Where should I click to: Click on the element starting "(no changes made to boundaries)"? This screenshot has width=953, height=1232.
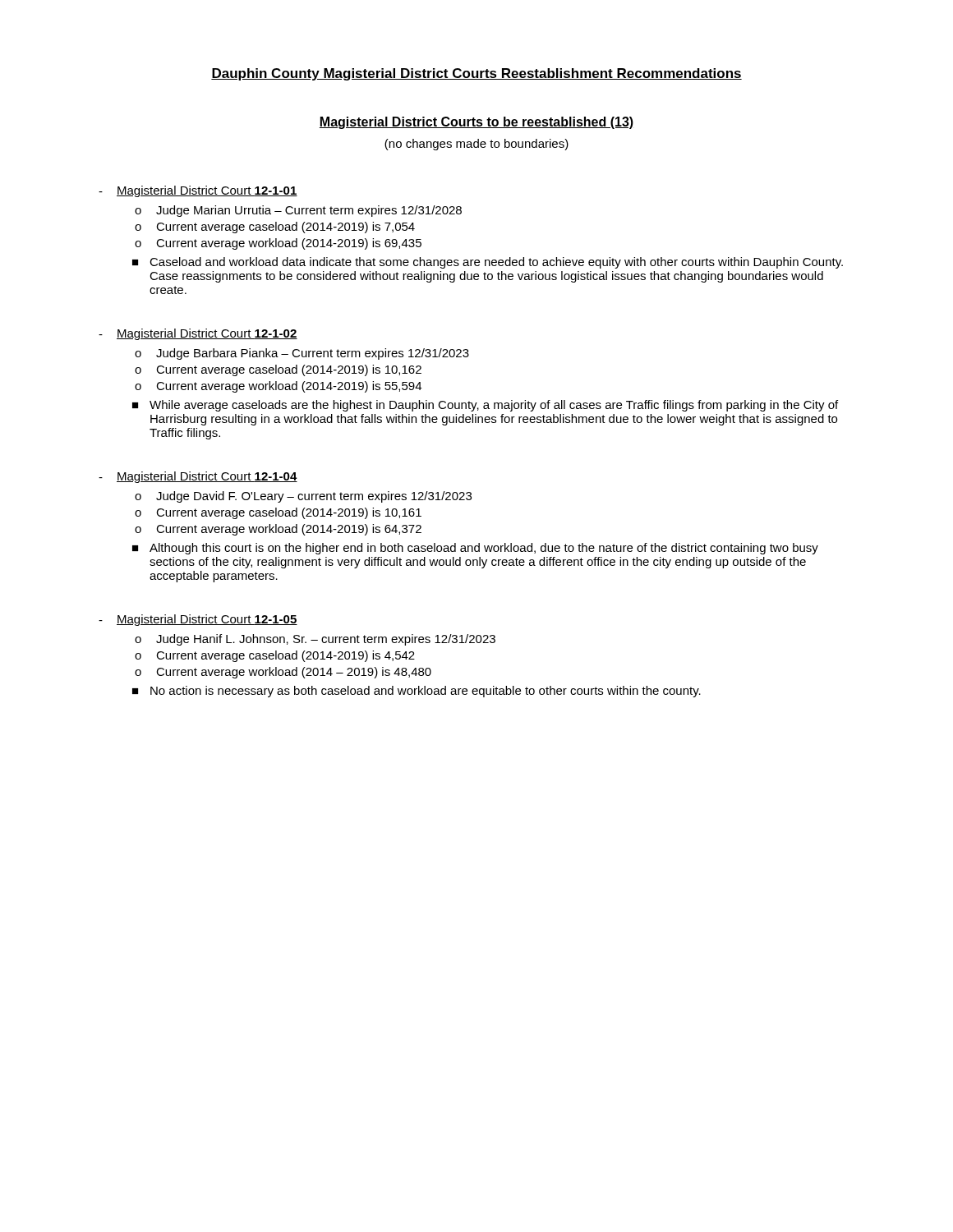(476, 143)
